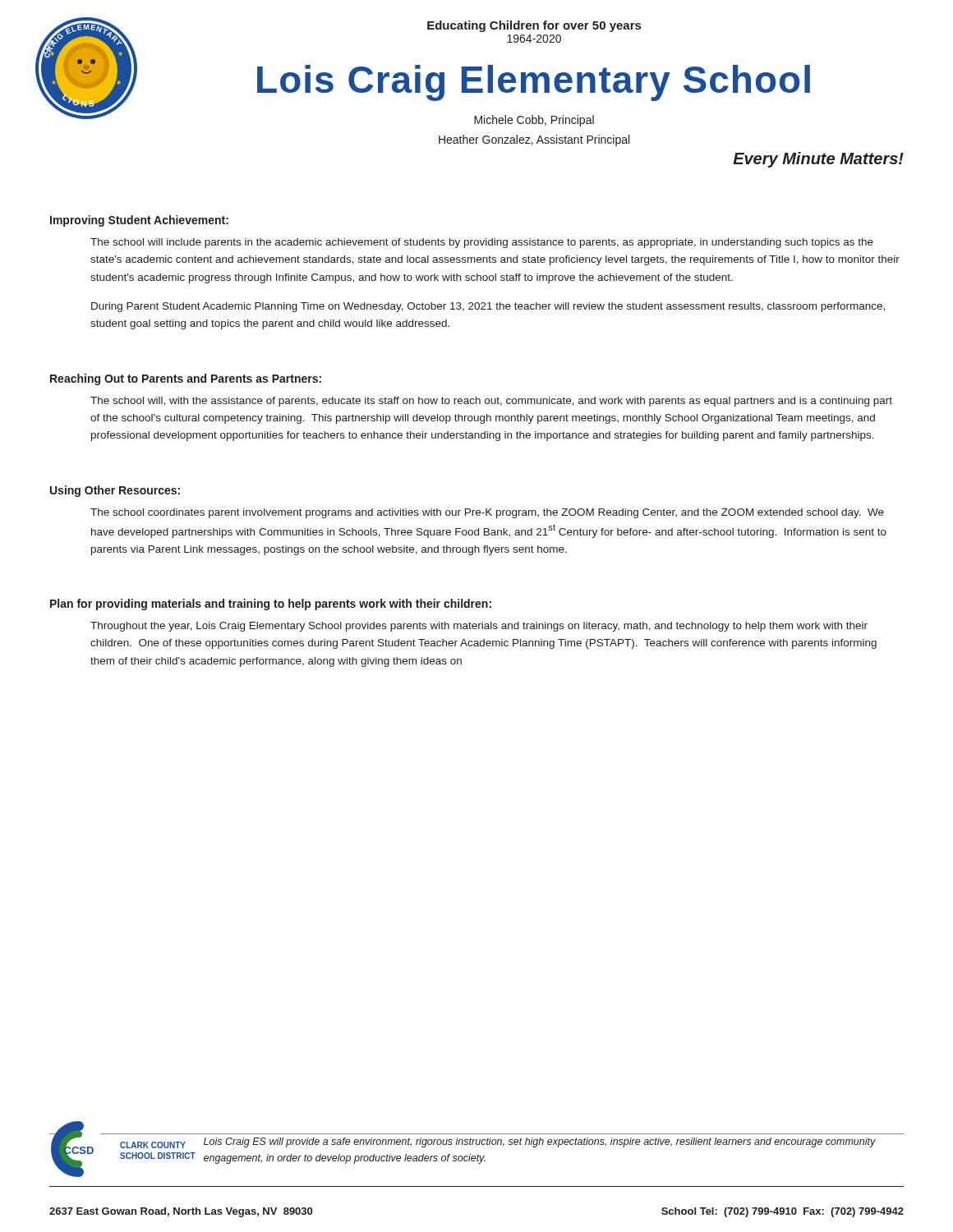The image size is (953, 1232).
Task: Point to the text block starting "Lois Craig Elementary School"
Action: pyautogui.click(x=534, y=80)
